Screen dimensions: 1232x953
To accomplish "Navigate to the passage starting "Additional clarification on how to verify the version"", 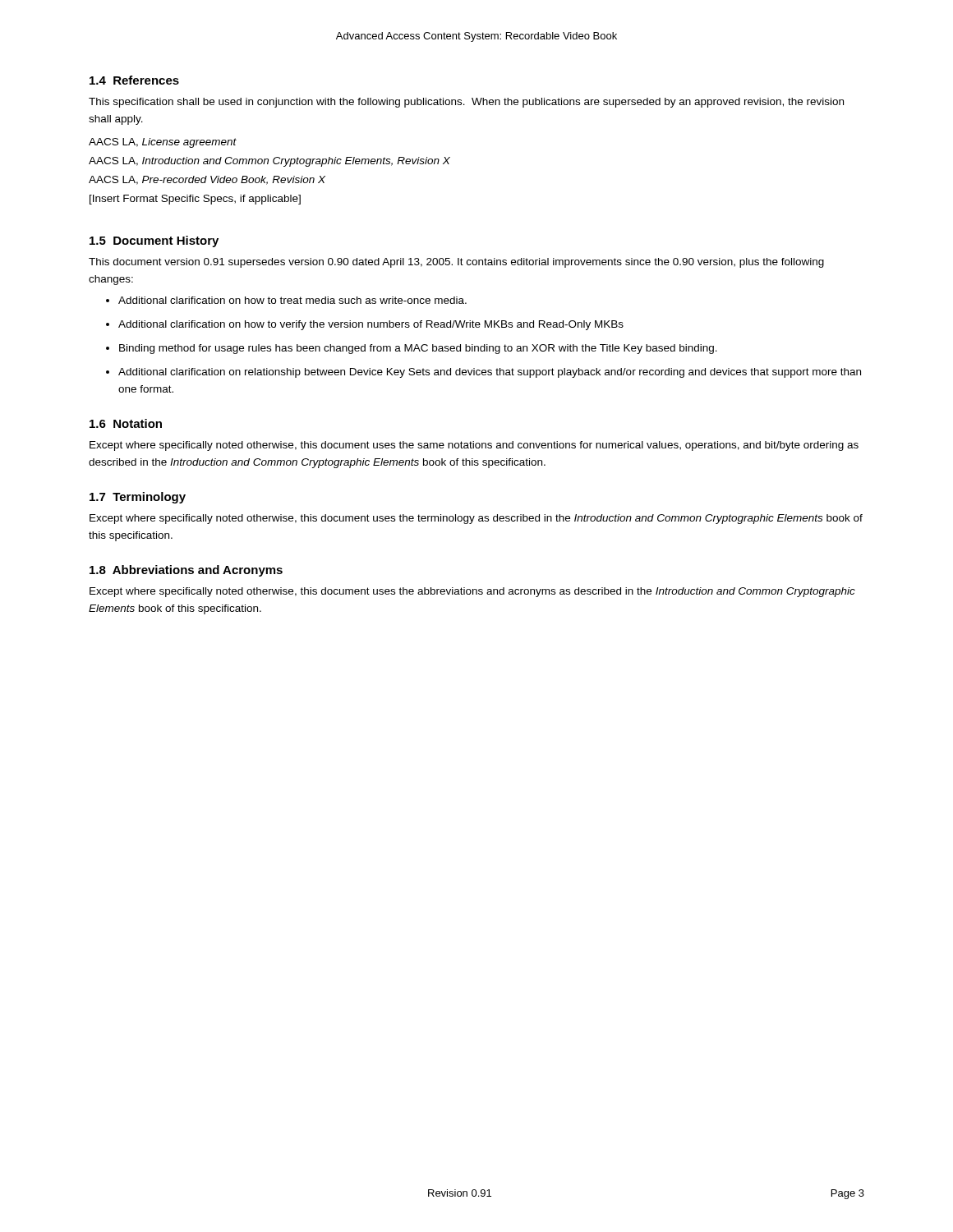I will (x=371, y=324).
